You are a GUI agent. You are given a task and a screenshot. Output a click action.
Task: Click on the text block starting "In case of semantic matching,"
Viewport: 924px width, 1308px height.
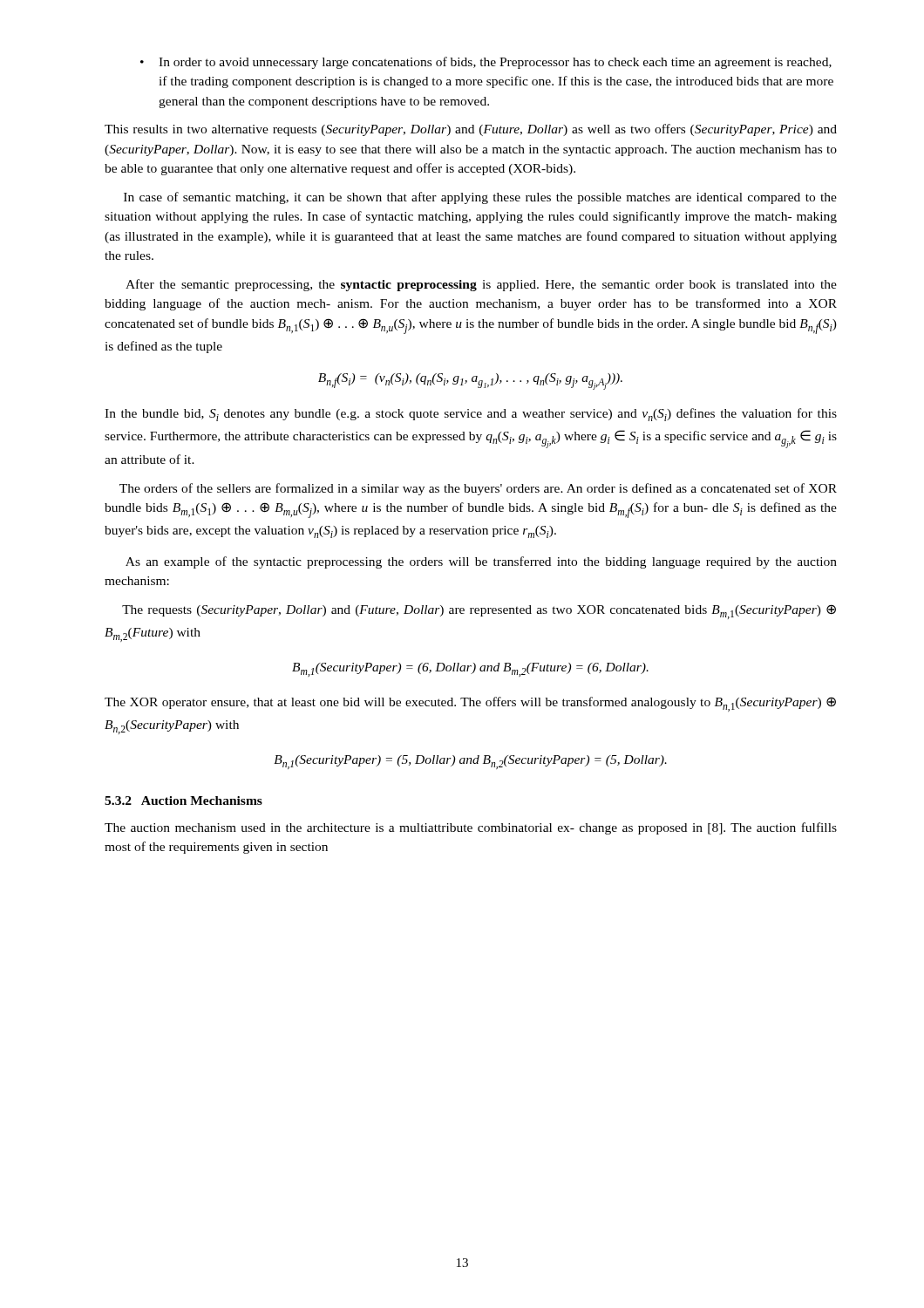coord(471,226)
